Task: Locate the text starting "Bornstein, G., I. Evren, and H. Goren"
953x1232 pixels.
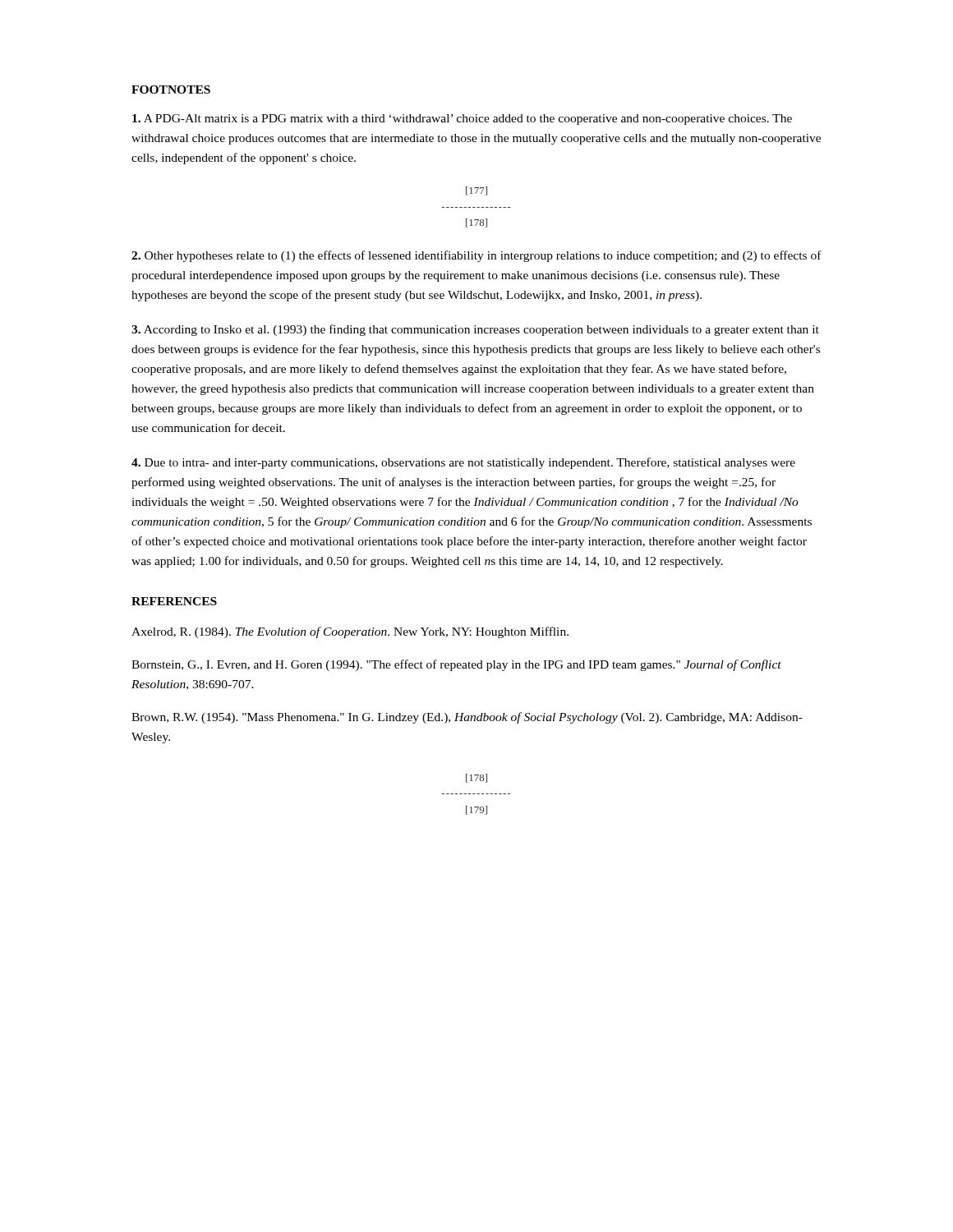Action: [x=456, y=674]
